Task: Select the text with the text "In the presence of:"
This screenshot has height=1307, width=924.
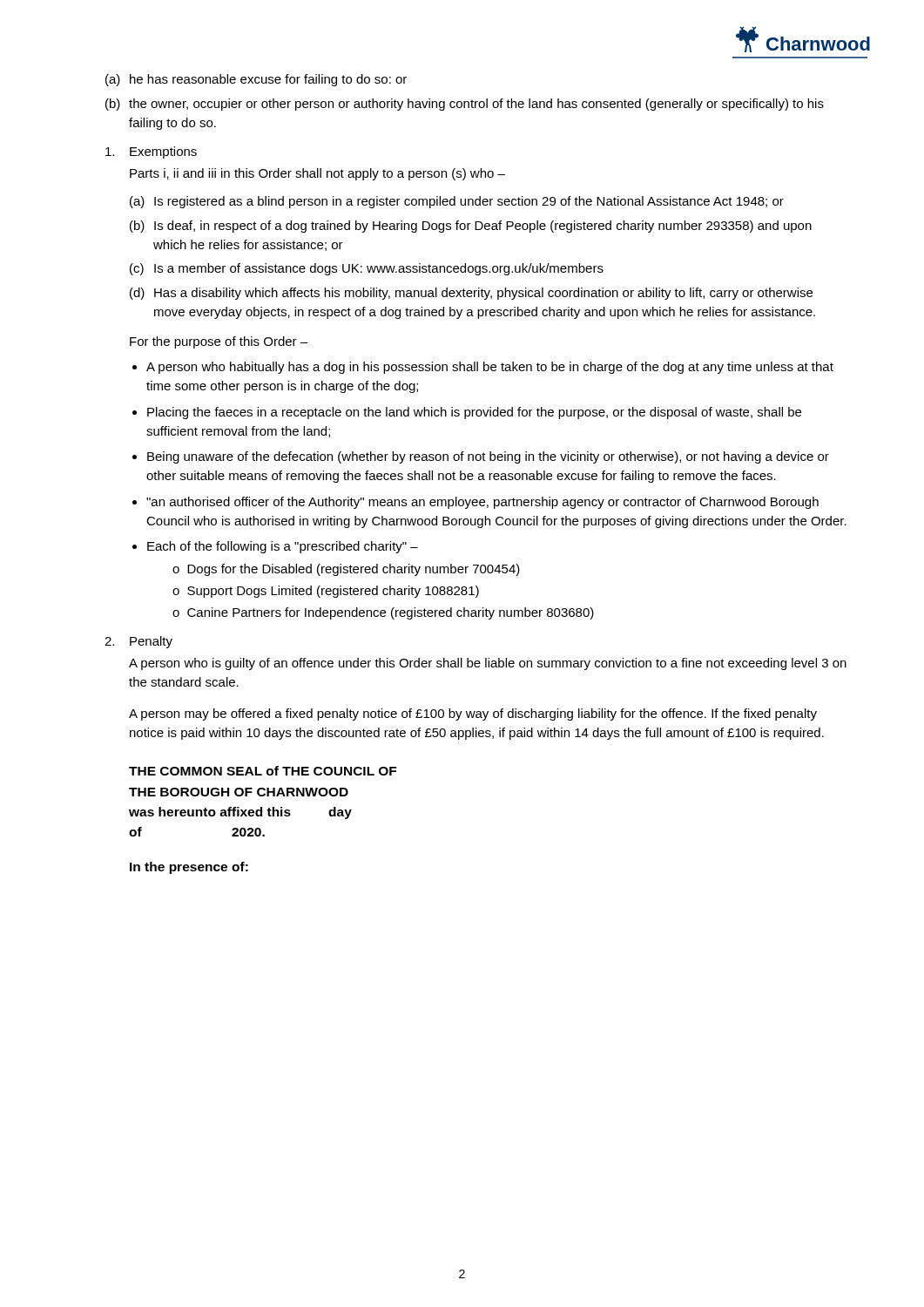Action: [189, 868]
